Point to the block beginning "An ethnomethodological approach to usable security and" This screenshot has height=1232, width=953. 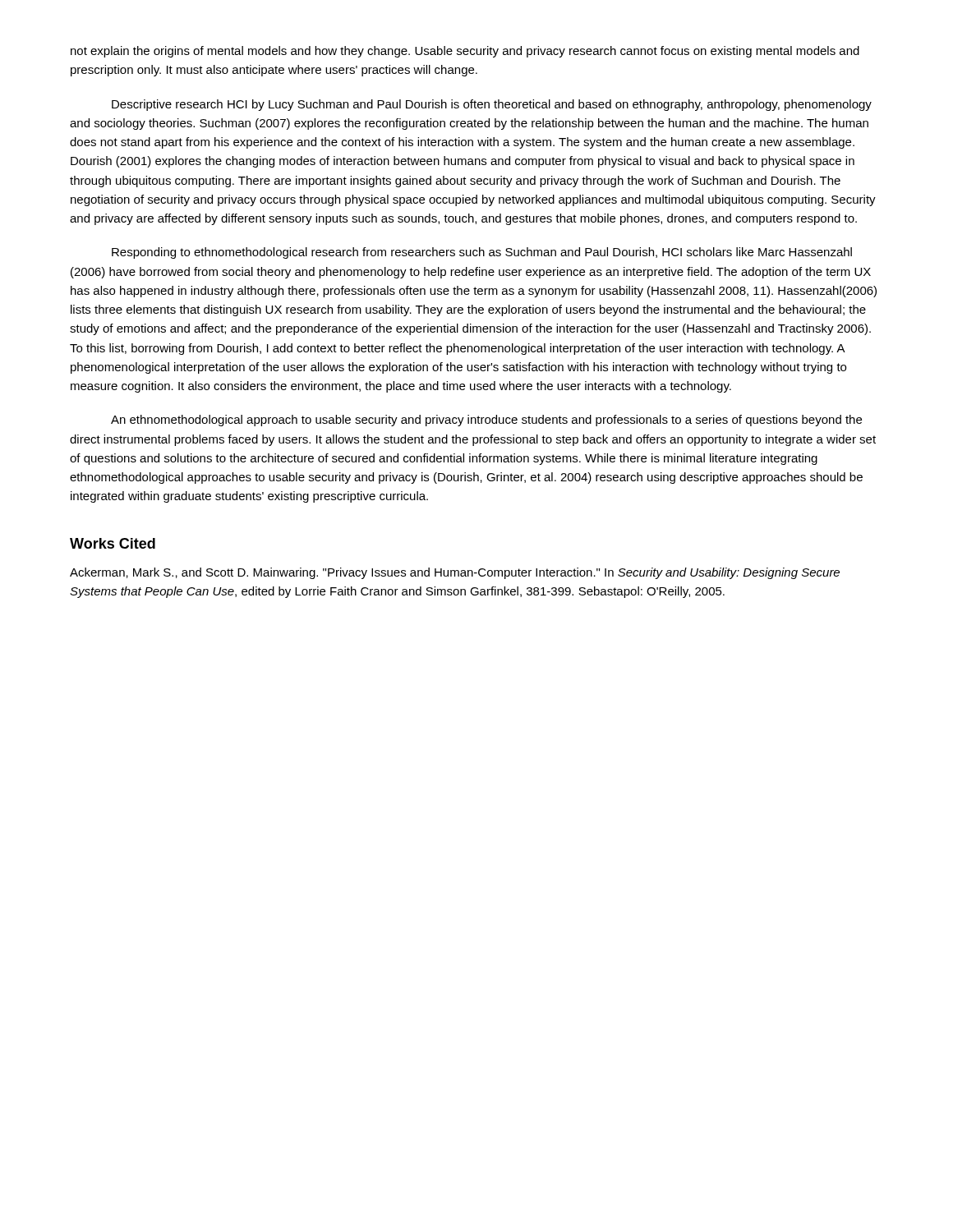476,458
